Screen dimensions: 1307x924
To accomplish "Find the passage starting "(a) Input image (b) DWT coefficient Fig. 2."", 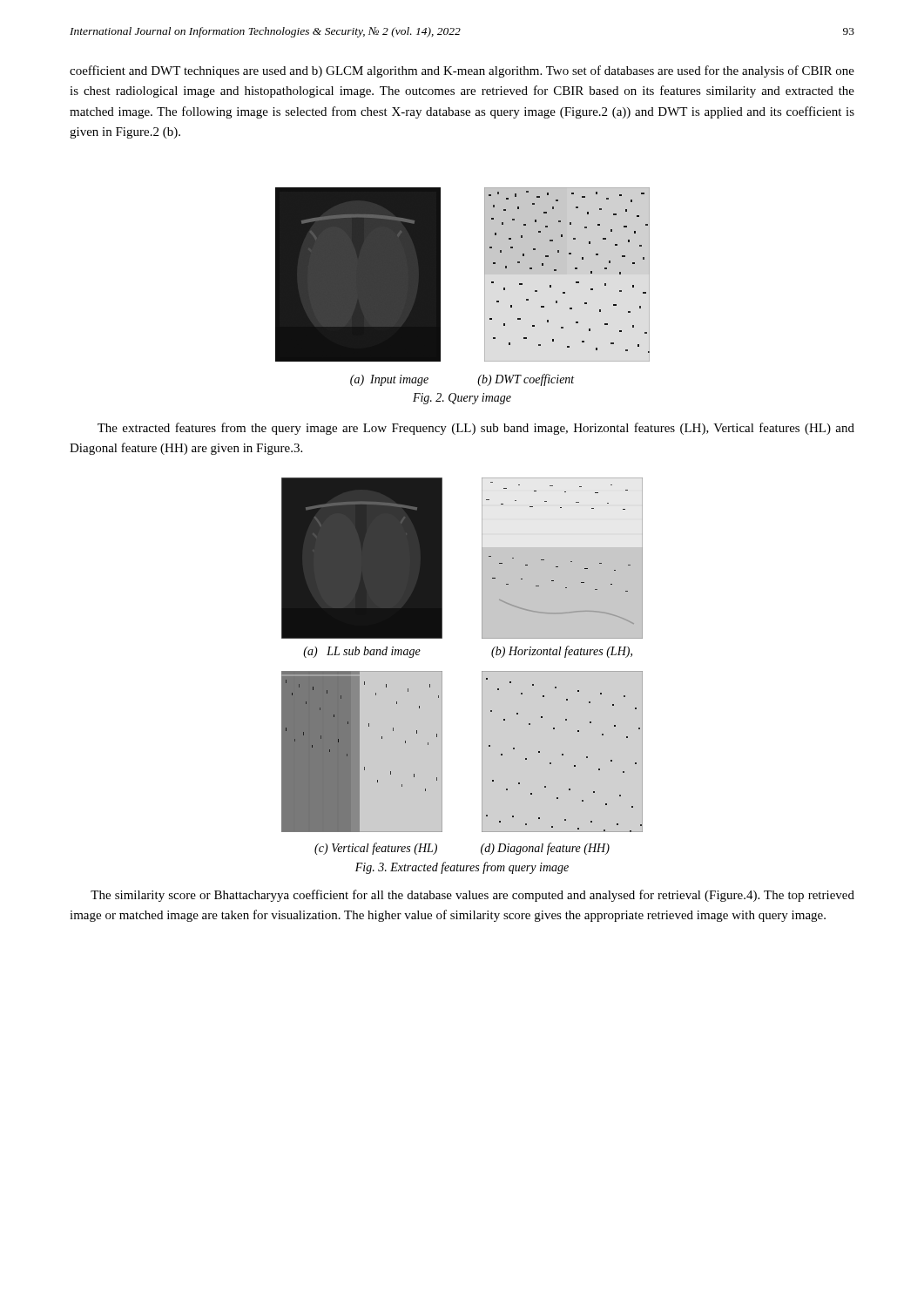I will (462, 389).
